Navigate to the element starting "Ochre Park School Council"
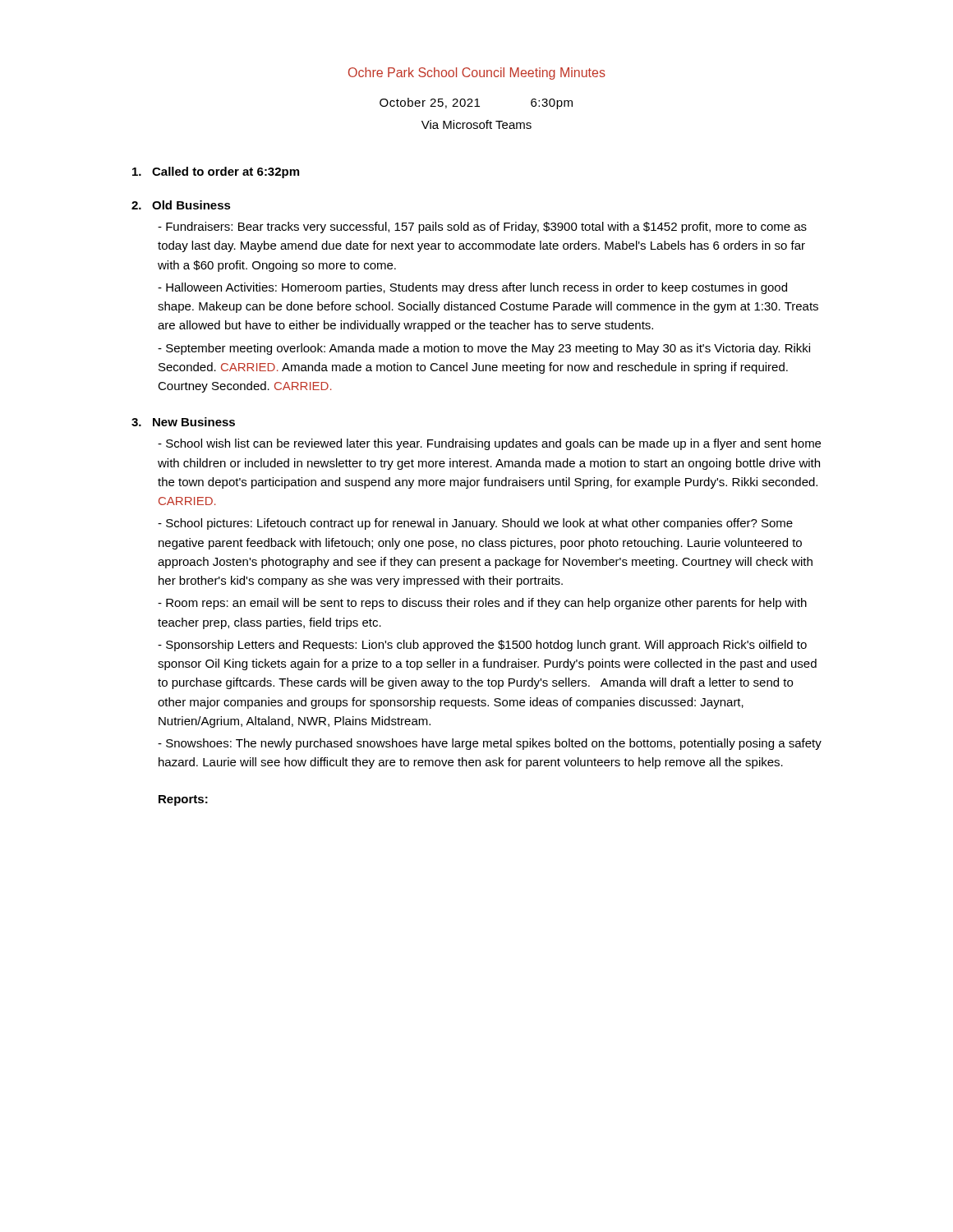Screen dimensions: 1232x953 tap(476, 73)
